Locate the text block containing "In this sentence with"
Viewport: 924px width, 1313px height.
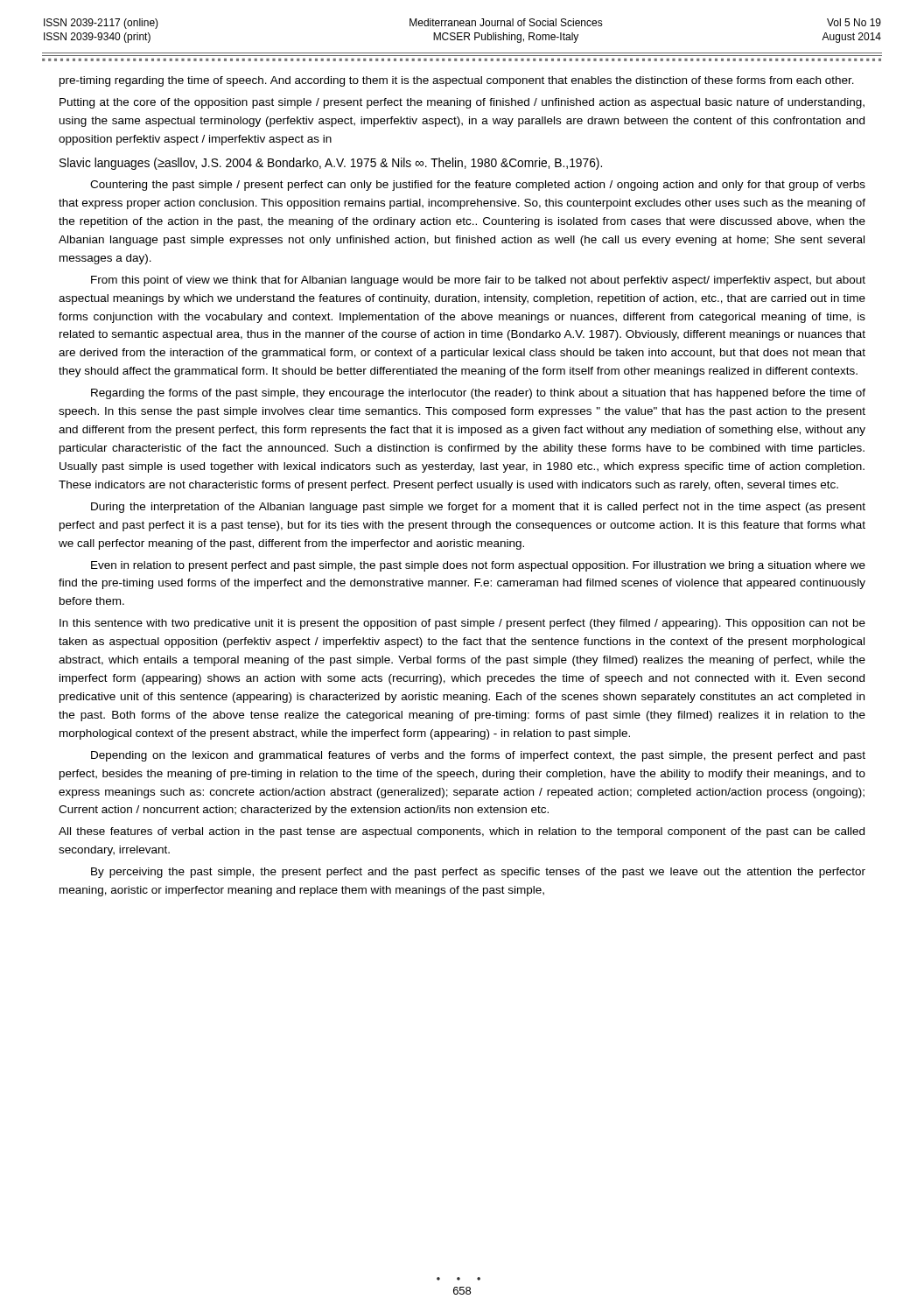[x=462, y=678]
